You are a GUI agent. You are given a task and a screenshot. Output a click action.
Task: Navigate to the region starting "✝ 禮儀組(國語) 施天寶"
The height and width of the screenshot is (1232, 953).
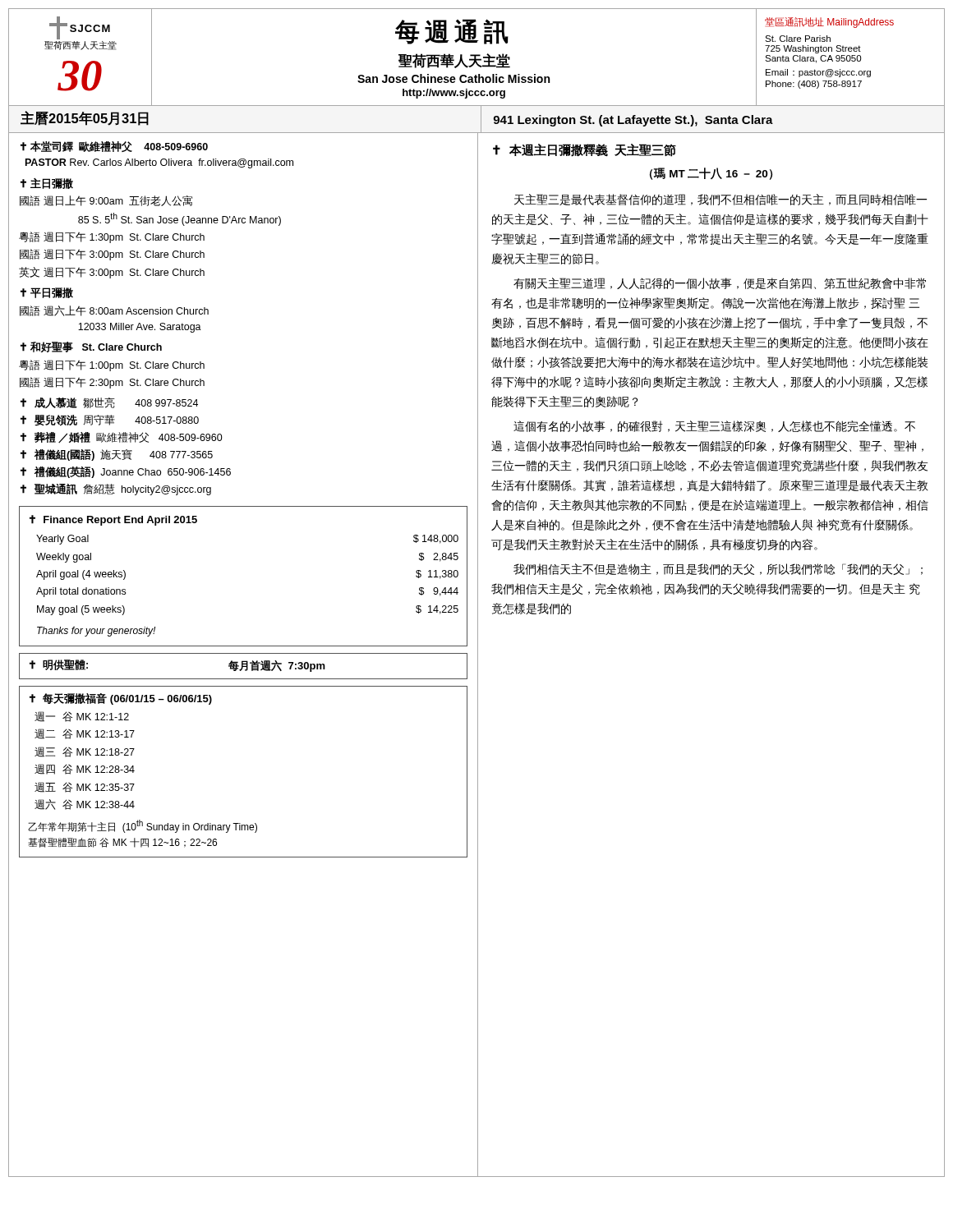point(116,456)
